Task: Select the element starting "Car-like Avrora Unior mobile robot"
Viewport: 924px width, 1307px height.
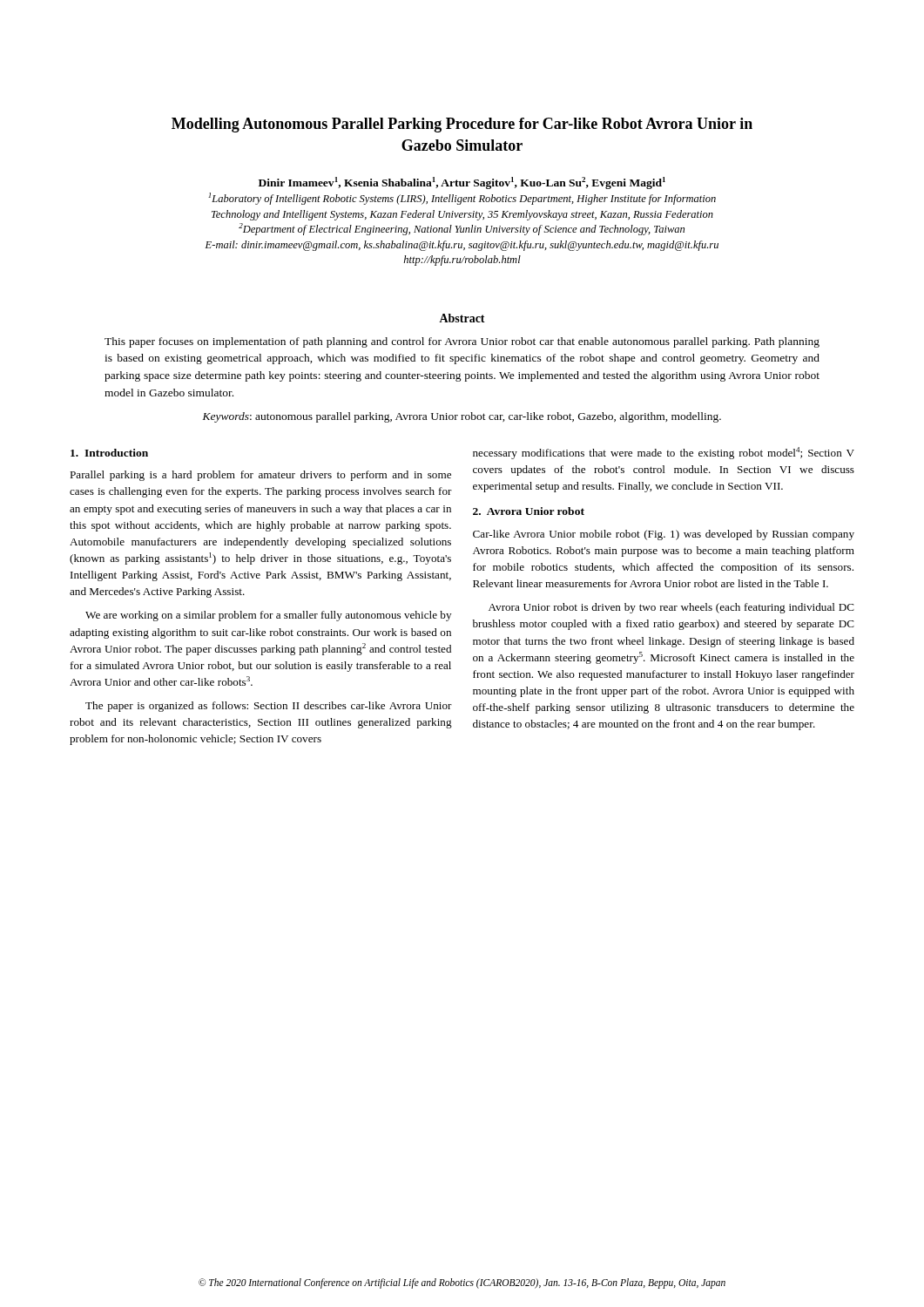Action: 663,629
